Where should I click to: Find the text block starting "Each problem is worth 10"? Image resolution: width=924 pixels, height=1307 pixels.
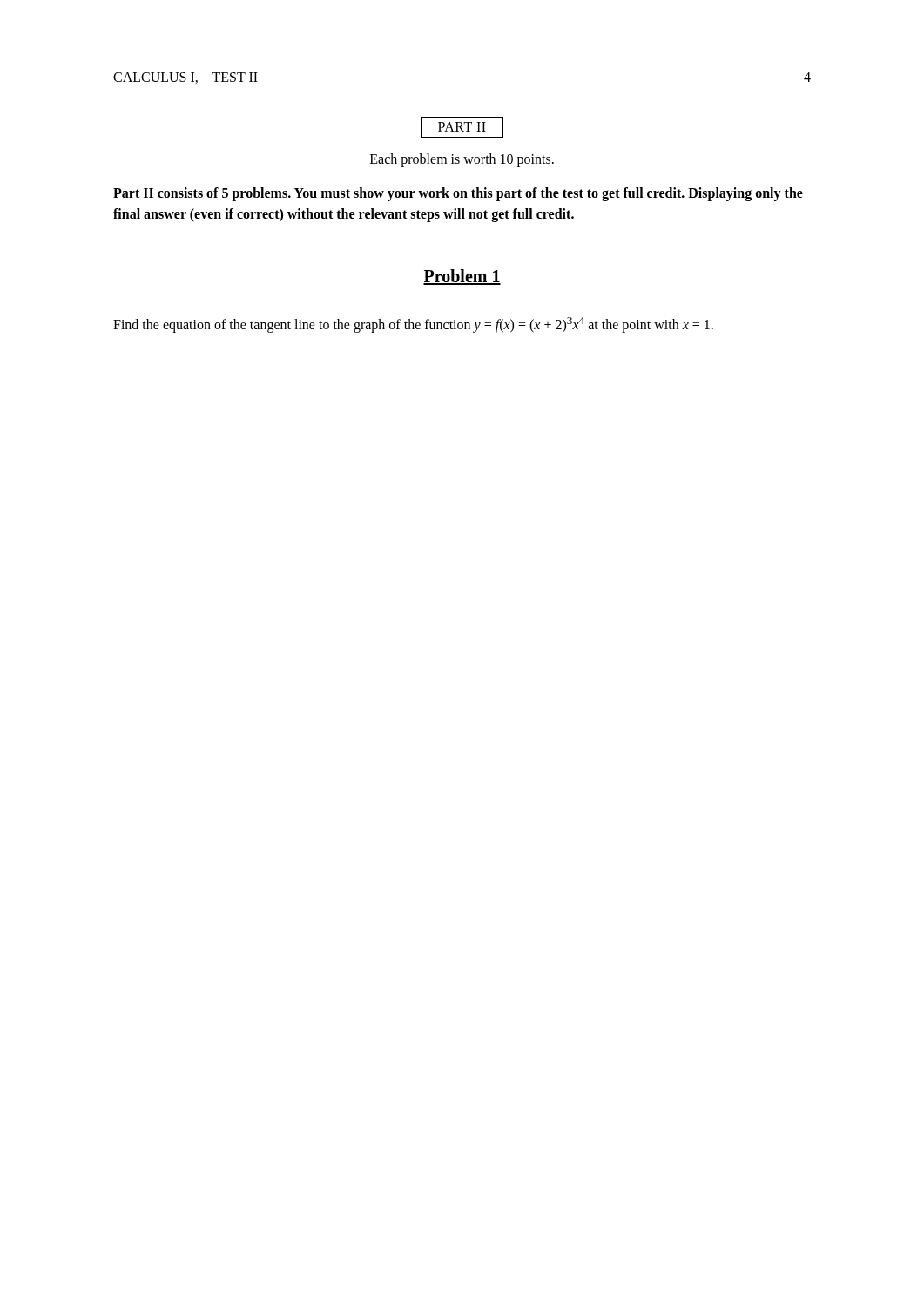462,159
